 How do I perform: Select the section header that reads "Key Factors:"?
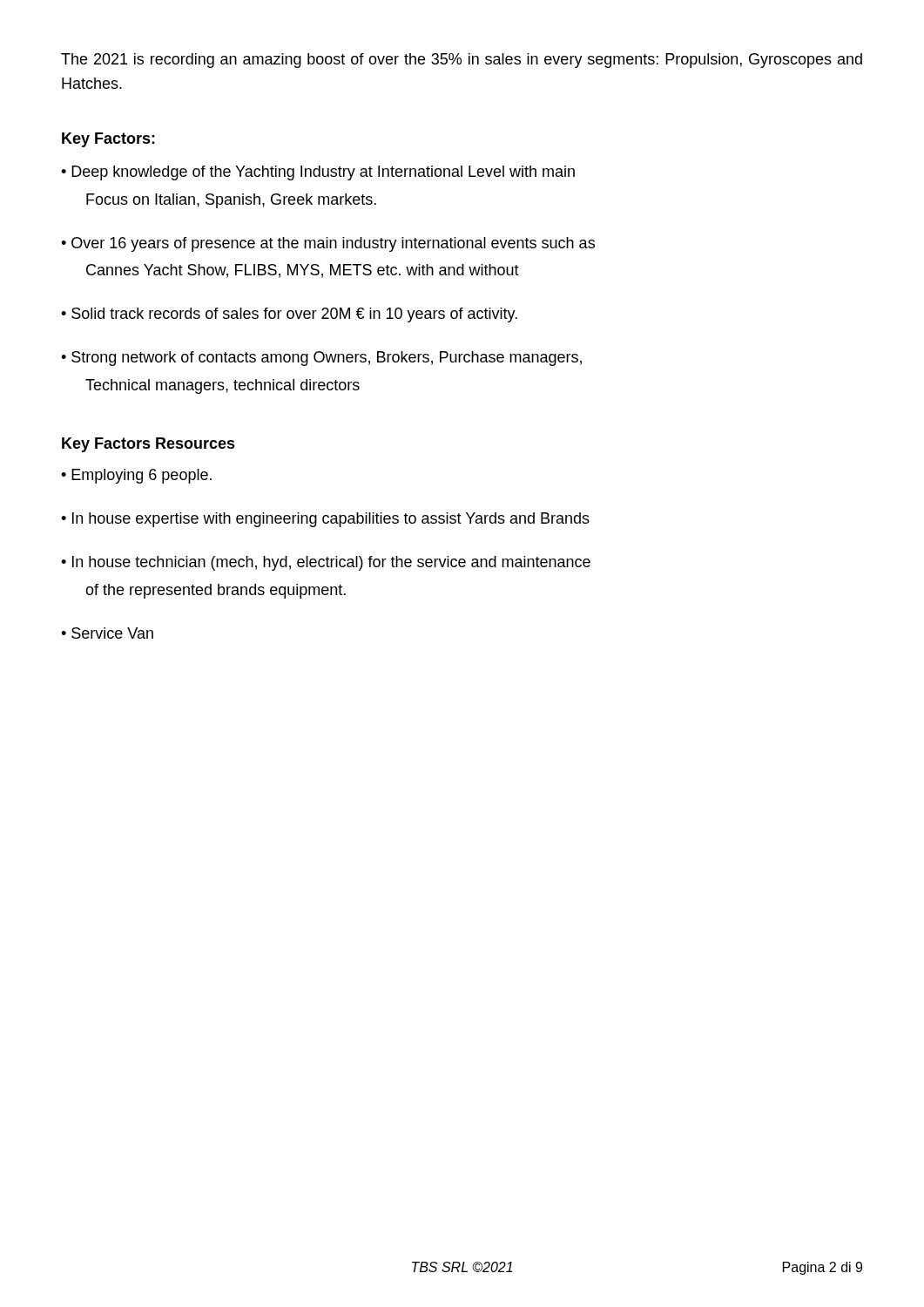click(x=108, y=138)
